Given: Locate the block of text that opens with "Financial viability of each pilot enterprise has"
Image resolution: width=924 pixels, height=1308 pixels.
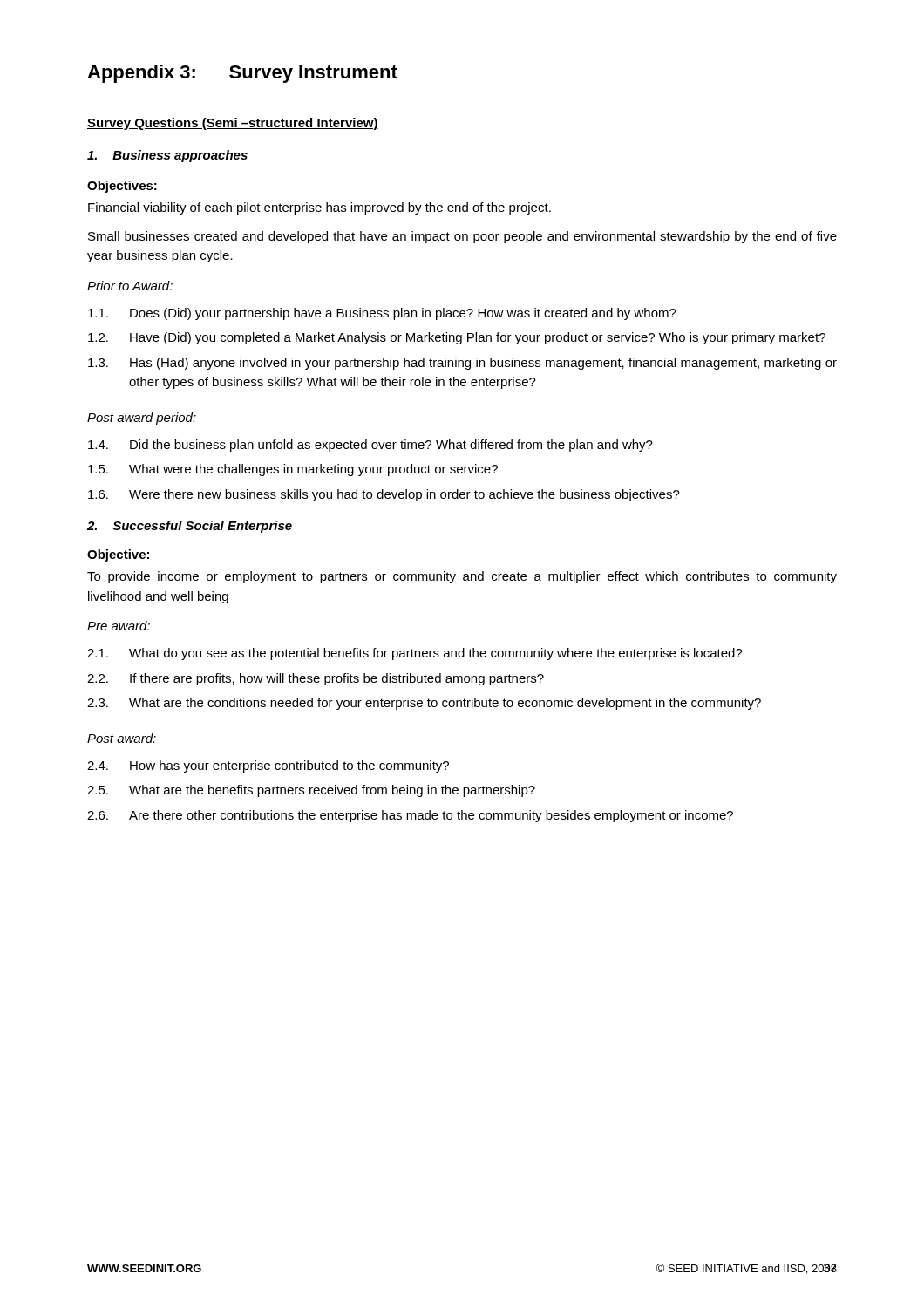Looking at the screenshot, I should pos(462,208).
